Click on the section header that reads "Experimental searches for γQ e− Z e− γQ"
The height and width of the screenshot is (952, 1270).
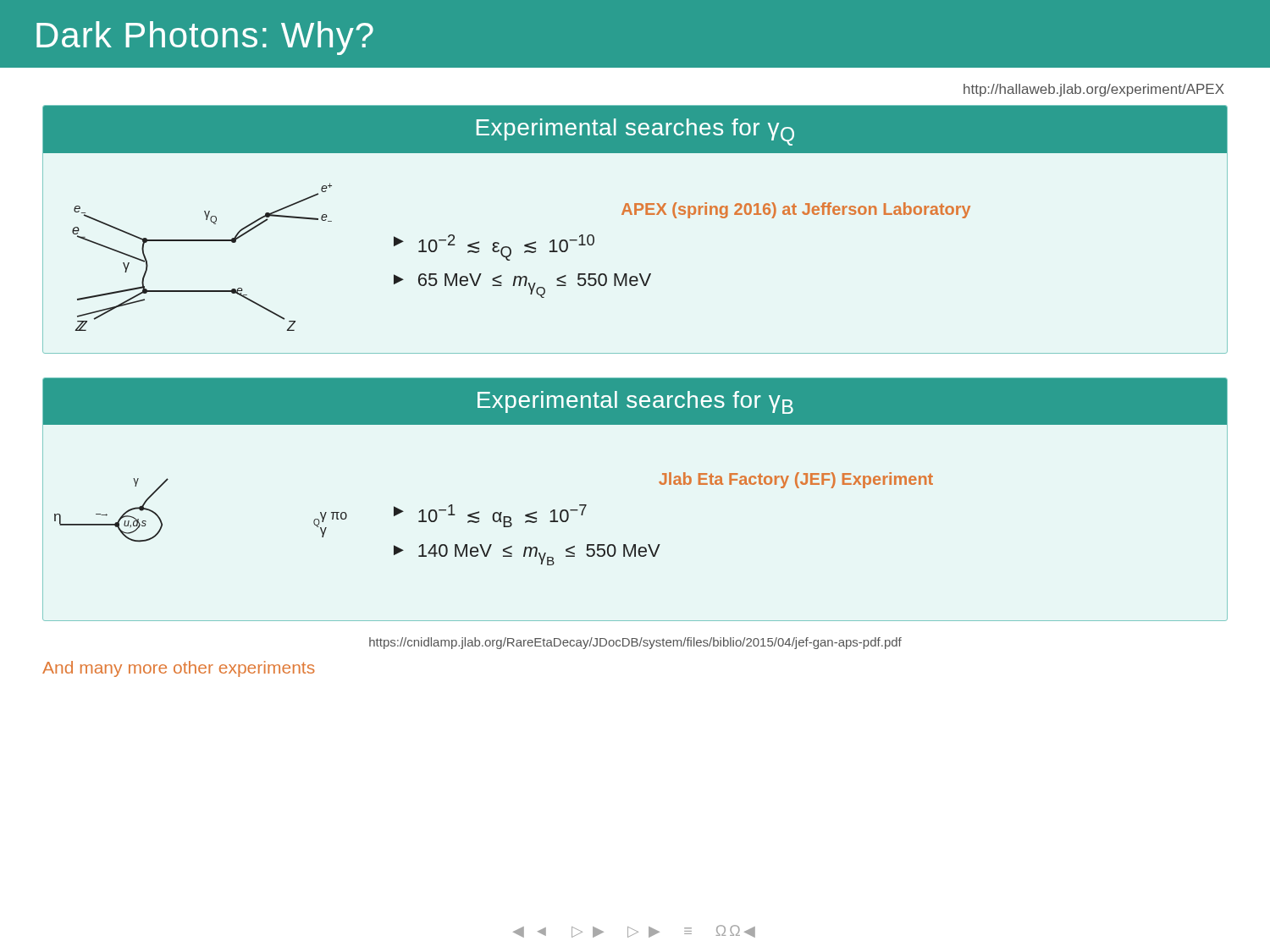coord(635,229)
